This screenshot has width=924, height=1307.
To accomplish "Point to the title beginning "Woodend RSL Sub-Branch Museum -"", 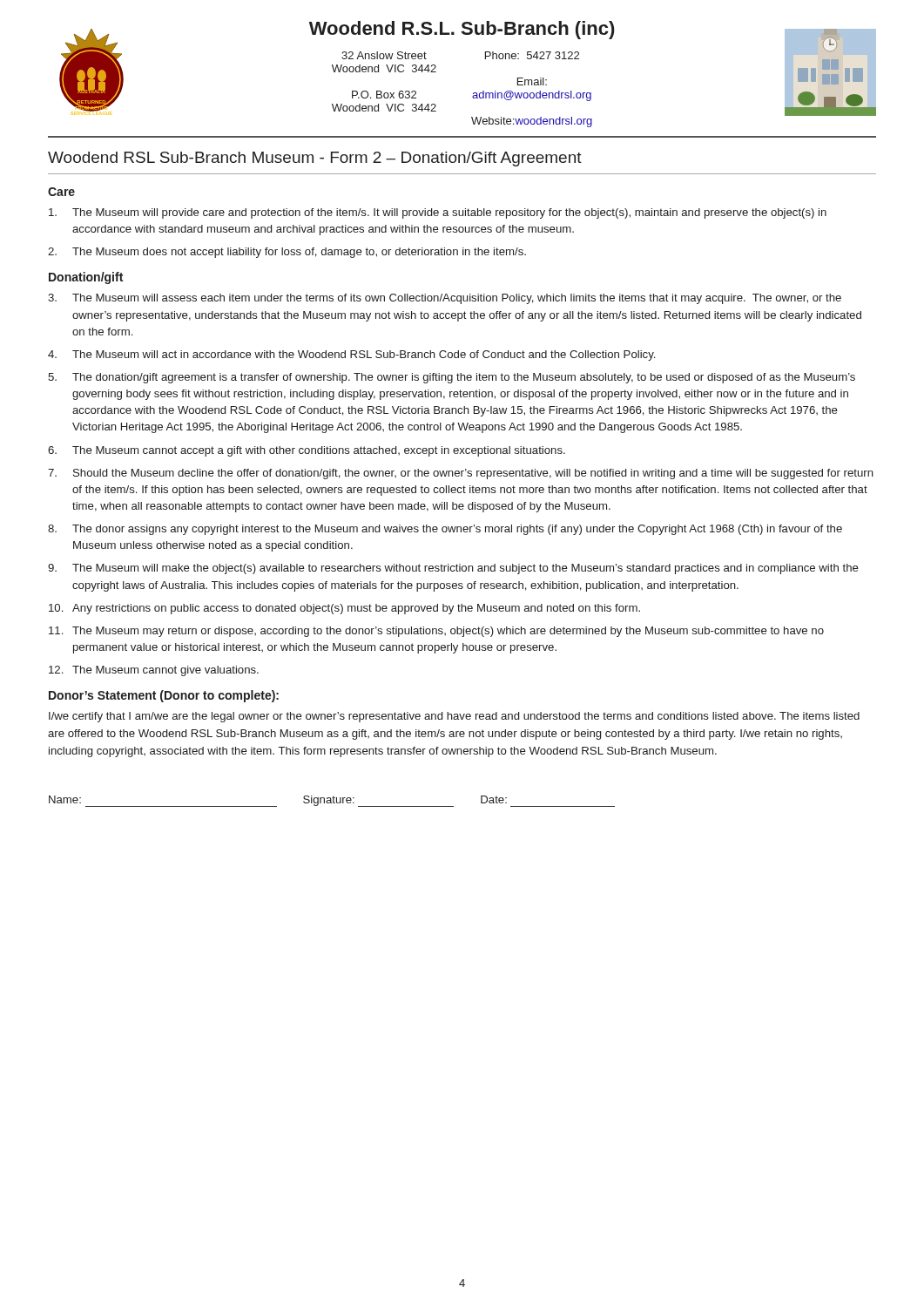I will [315, 157].
